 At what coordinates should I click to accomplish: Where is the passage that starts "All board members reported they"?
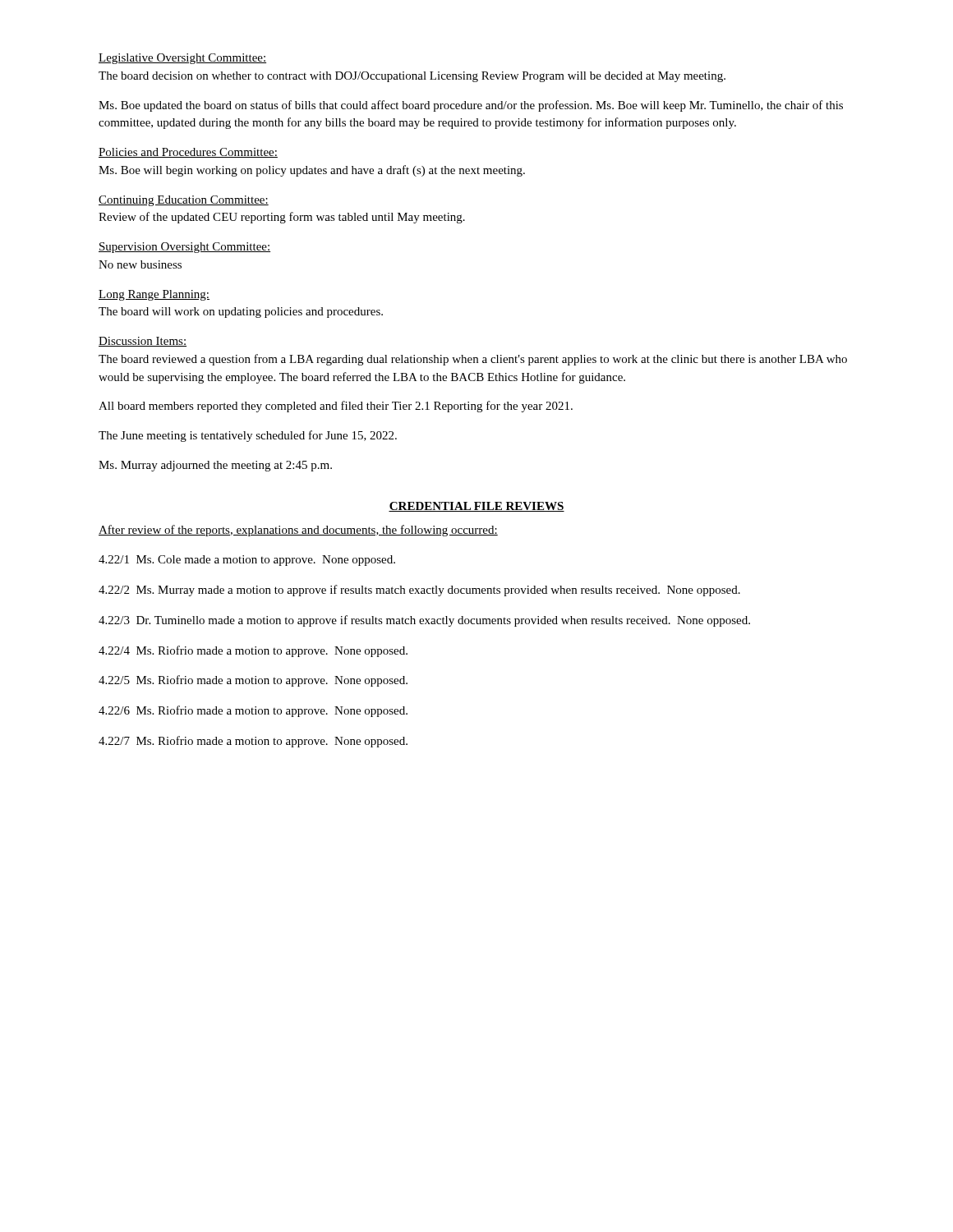coord(476,407)
